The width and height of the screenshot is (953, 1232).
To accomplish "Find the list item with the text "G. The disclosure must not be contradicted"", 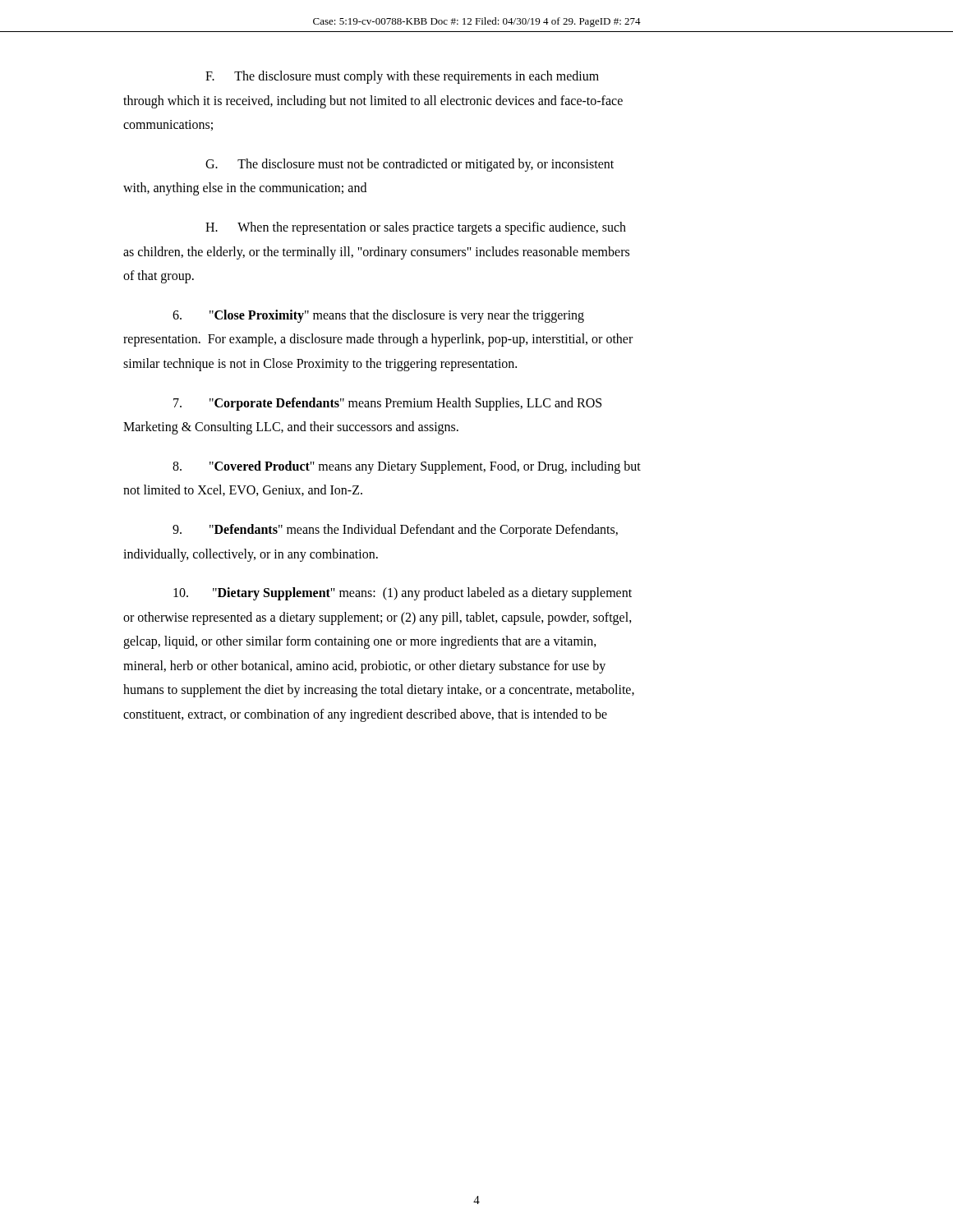I will (x=410, y=164).
